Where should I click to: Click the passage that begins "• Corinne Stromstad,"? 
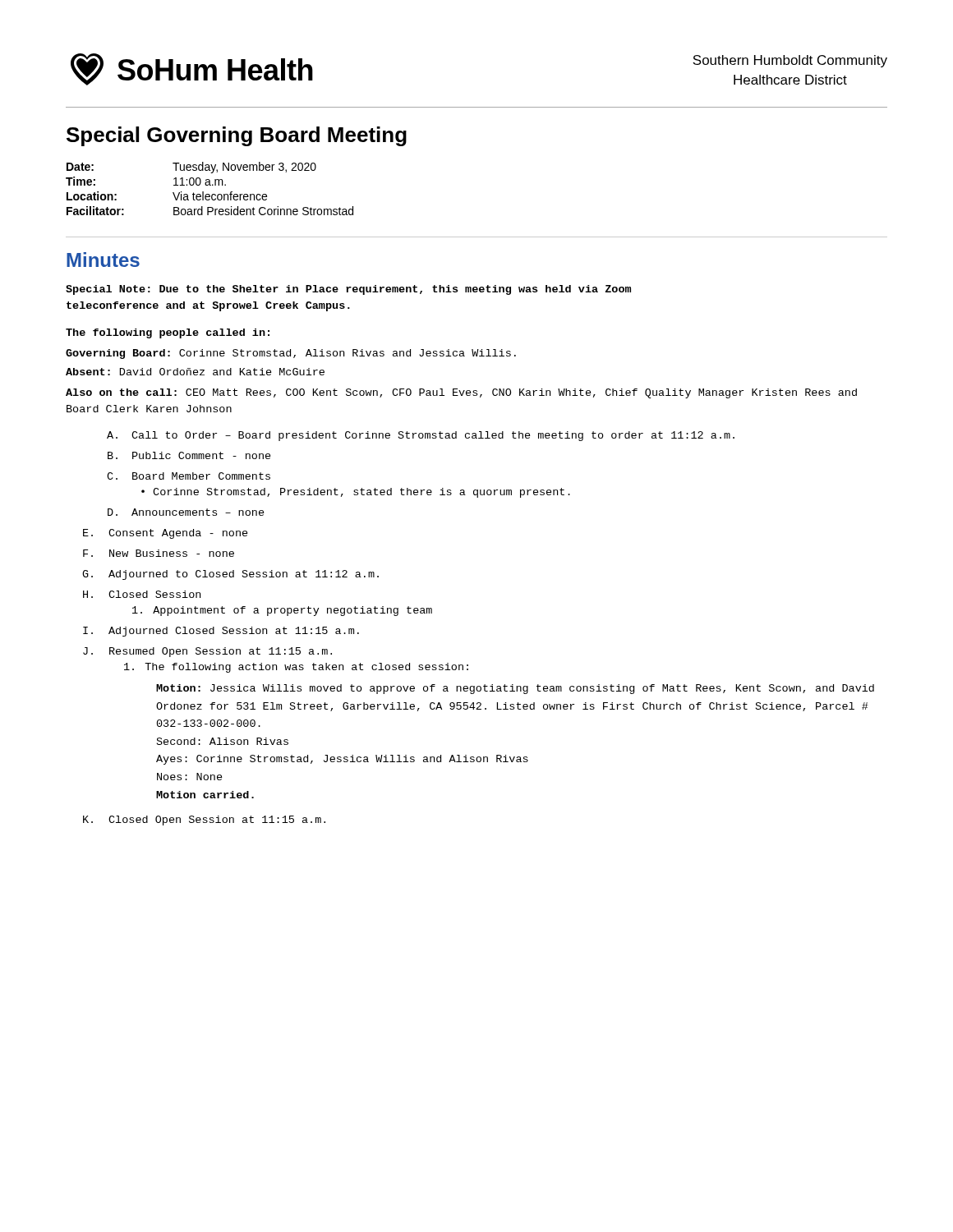click(x=356, y=492)
